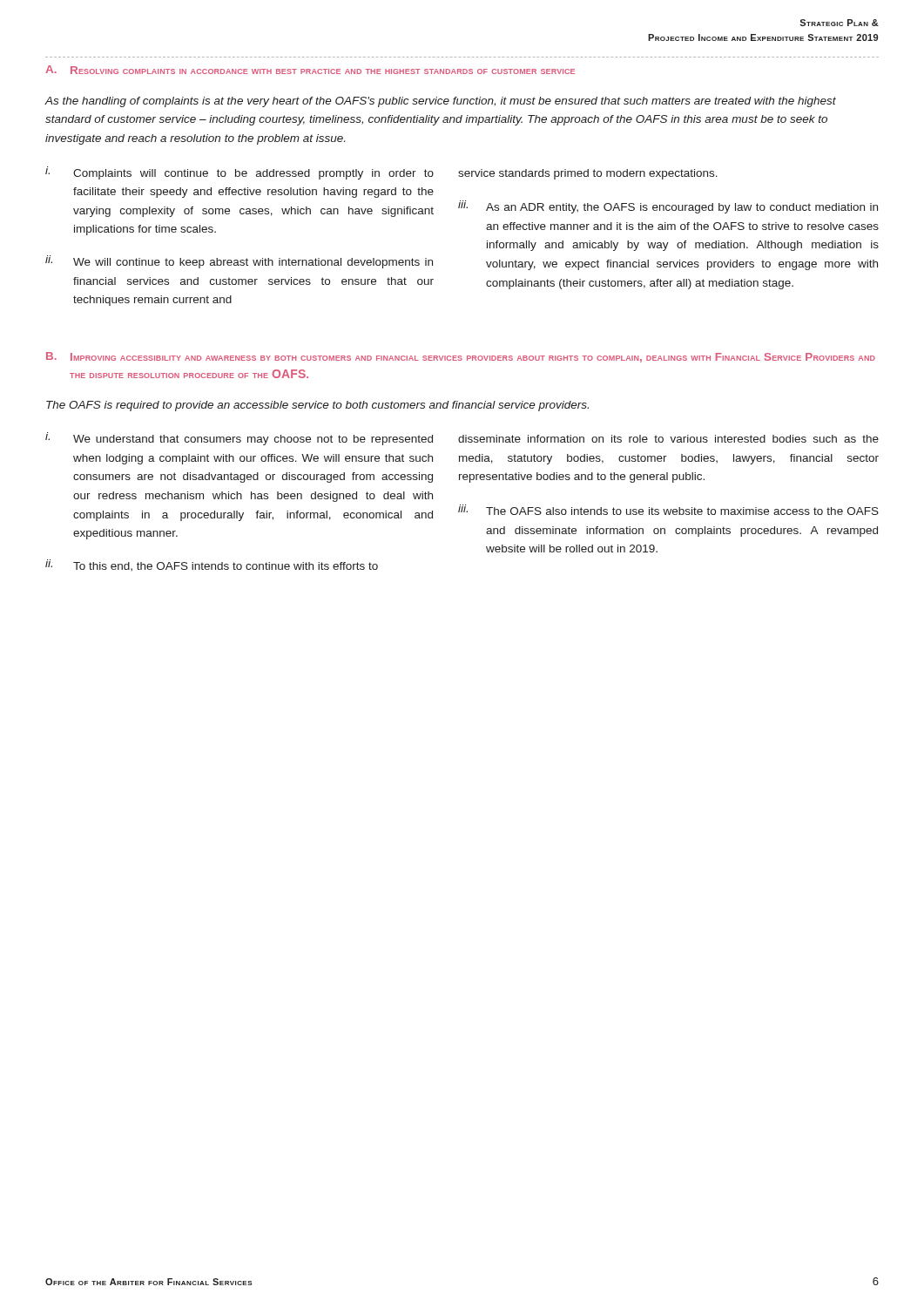Viewport: 924px width, 1307px height.
Task: Locate the block of text that opens with "i. We understand that consumers may choose not"
Action: [x=239, y=486]
